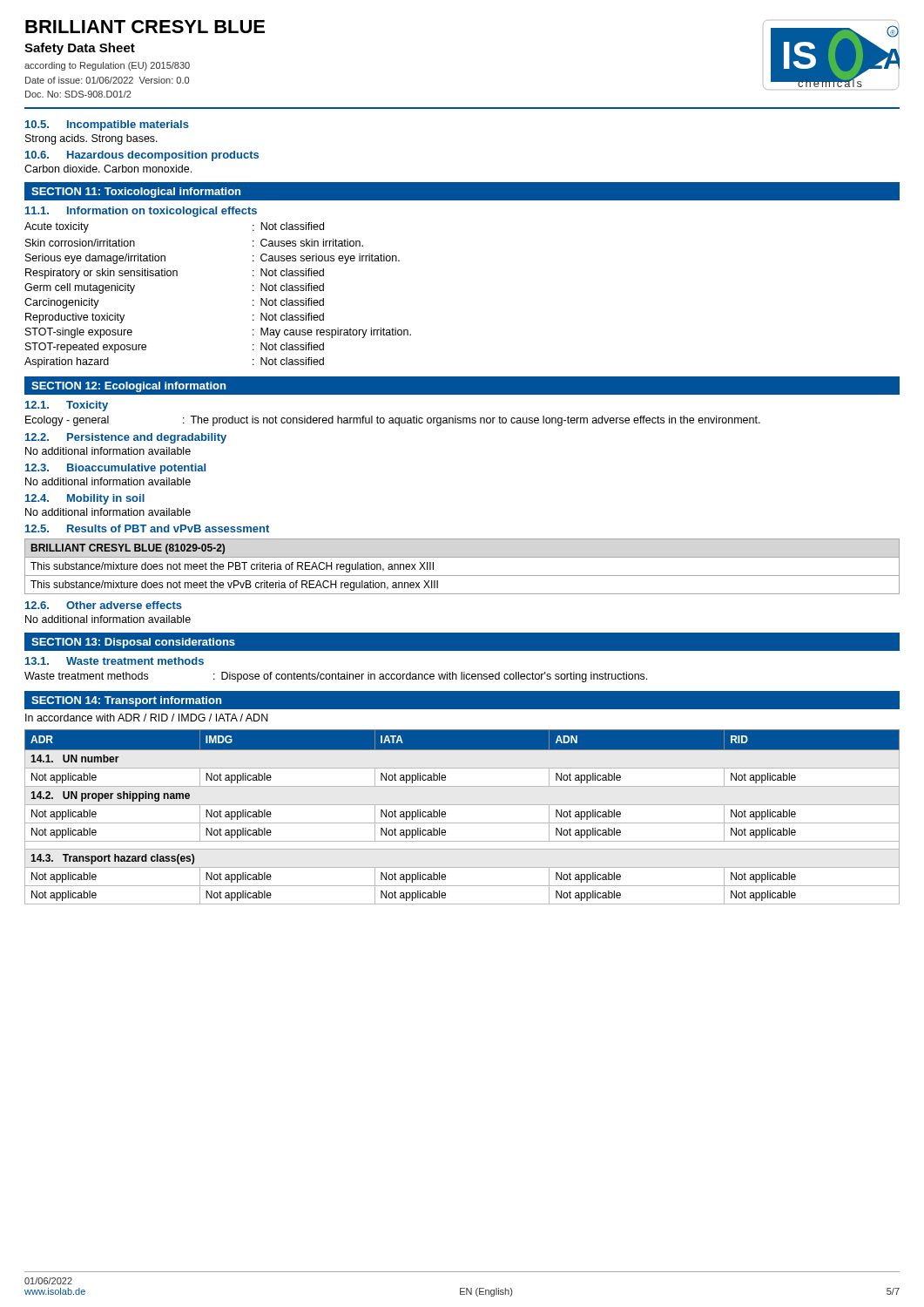This screenshot has width=924, height=1307.
Task: Locate the logo
Action: click(x=831, y=56)
